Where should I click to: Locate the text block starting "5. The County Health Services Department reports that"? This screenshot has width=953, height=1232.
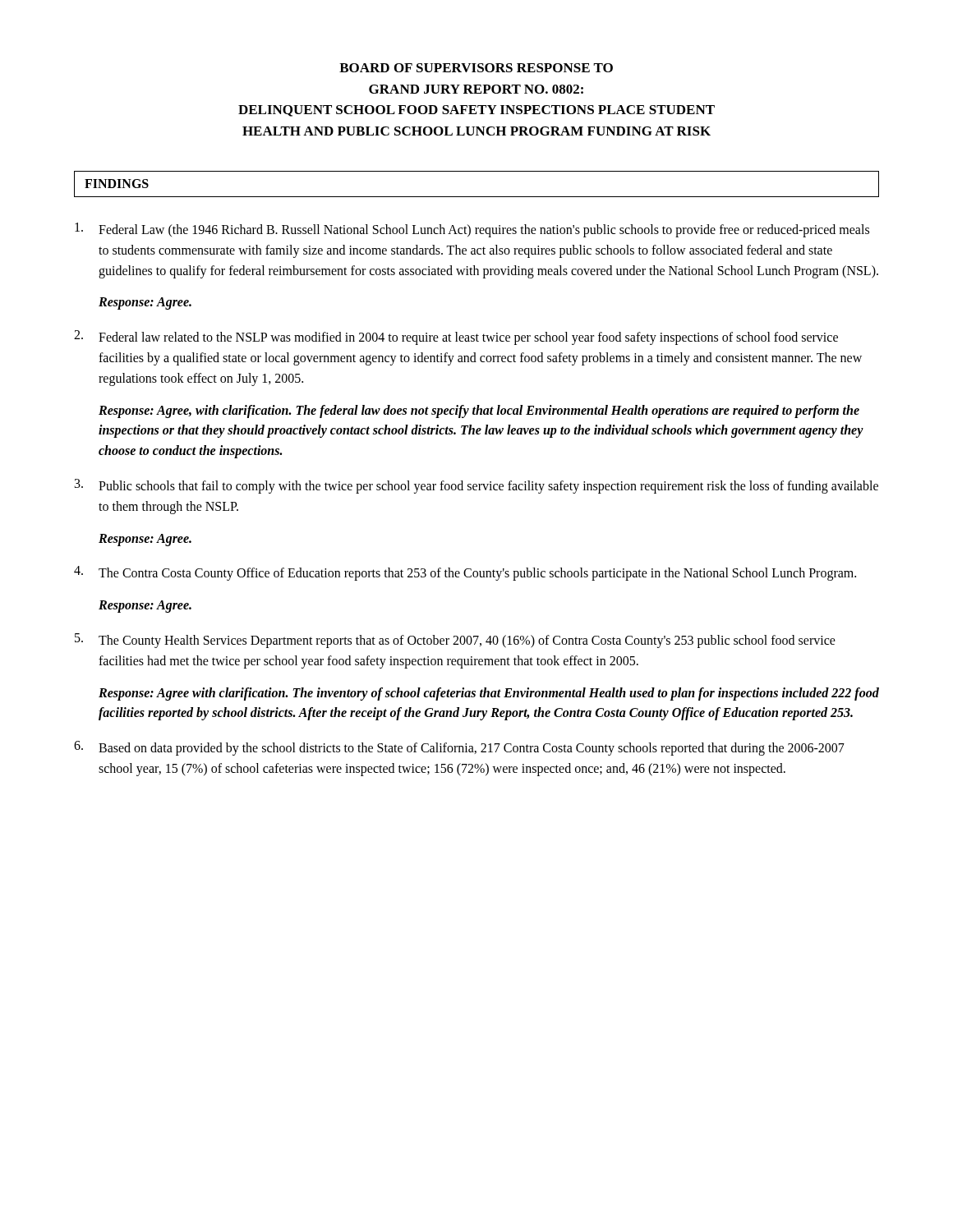pos(455,641)
